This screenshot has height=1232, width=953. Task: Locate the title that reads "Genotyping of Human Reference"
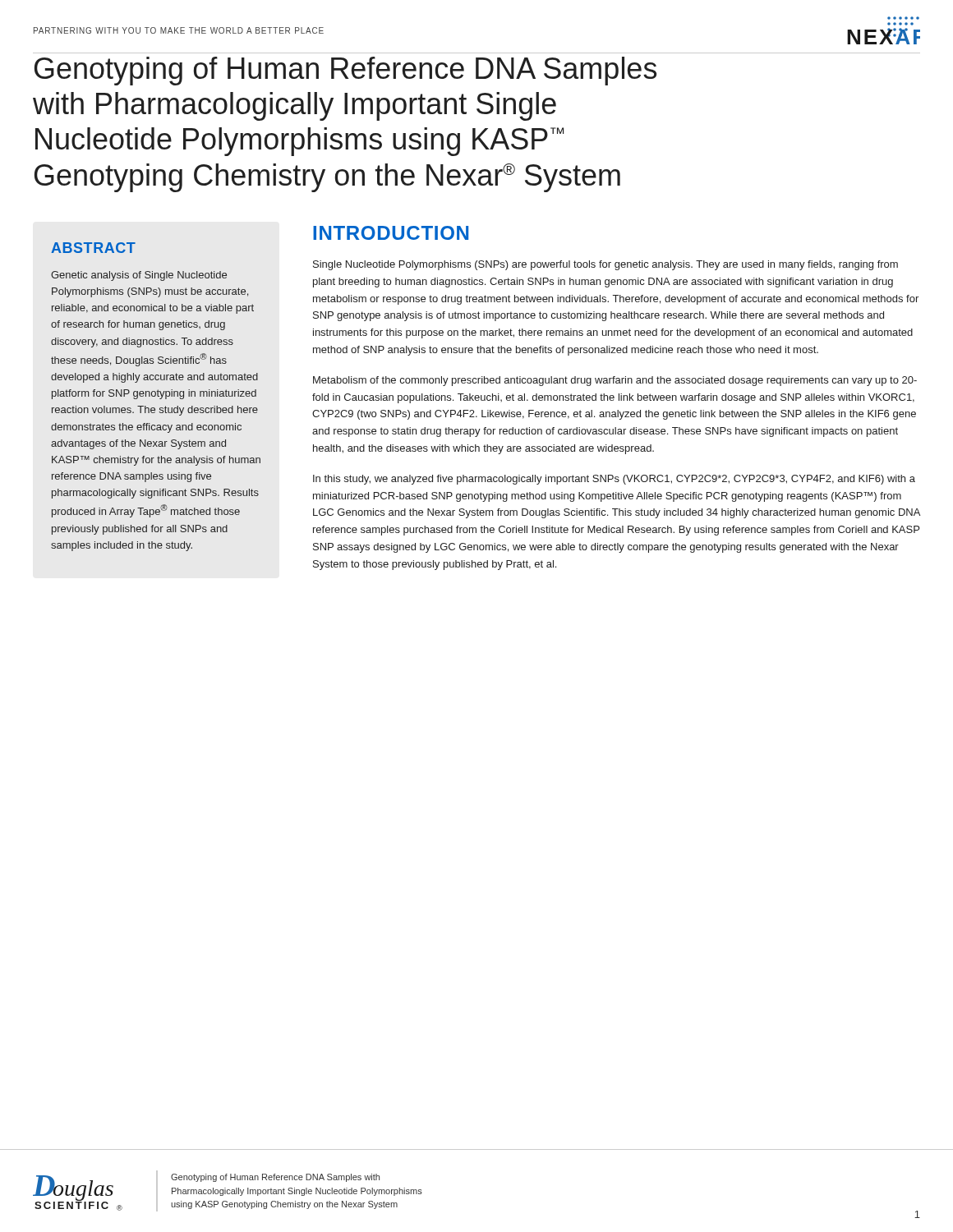click(x=361, y=122)
